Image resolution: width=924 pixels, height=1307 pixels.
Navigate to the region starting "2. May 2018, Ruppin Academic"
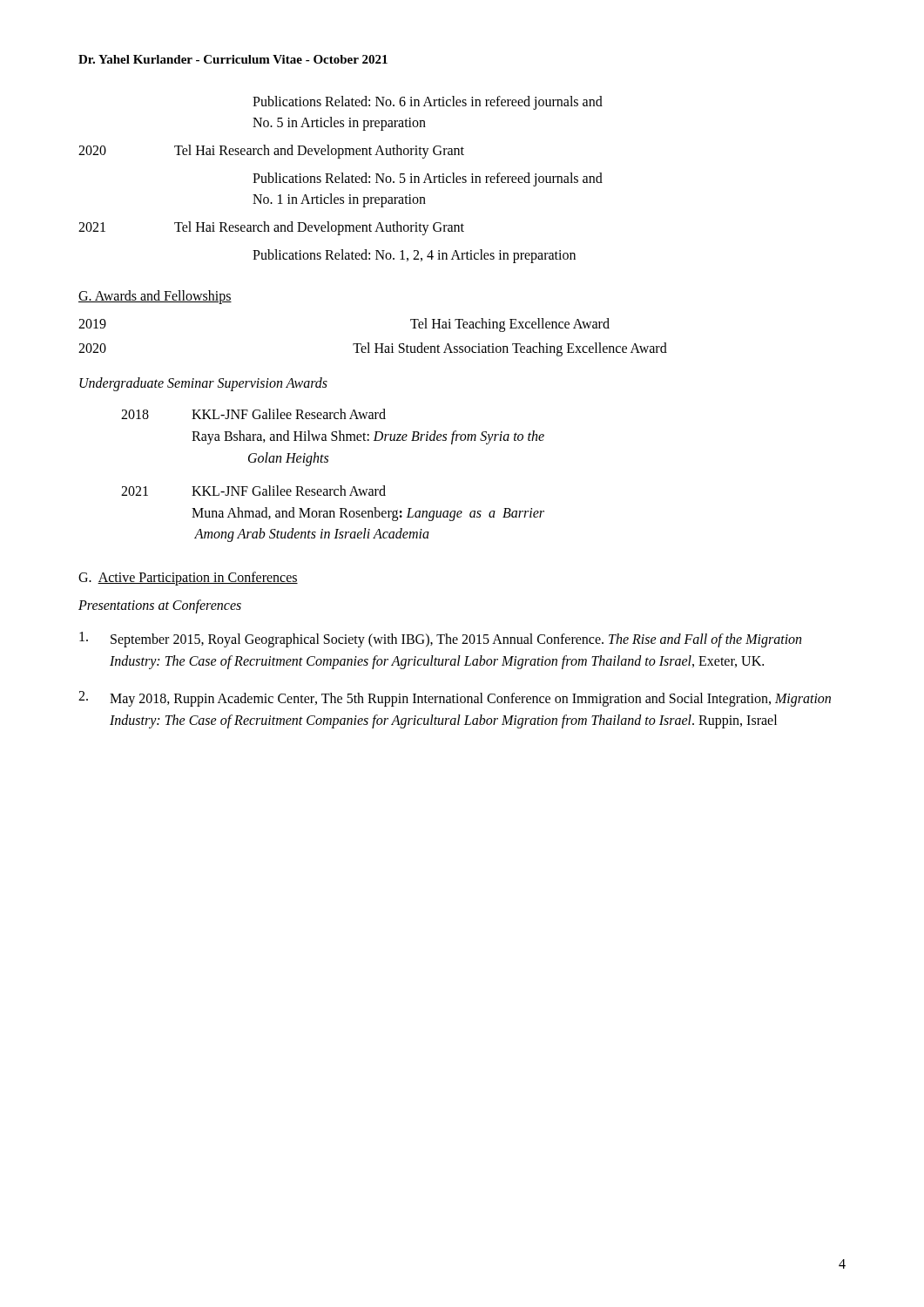(x=462, y=710)
